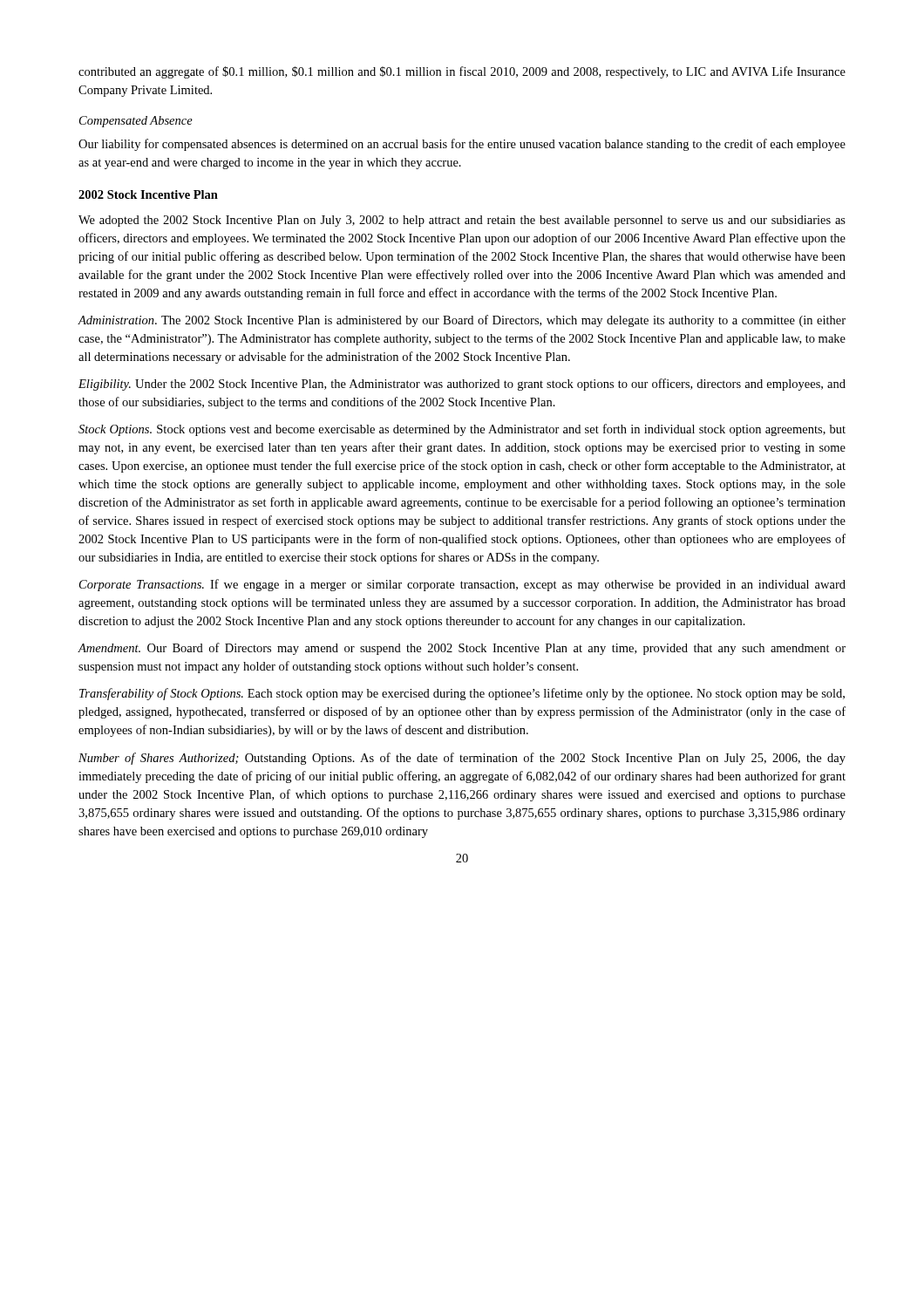The height and width of the screenshot is (1308, 924).
Task: Where is the passage that starts "Number of Shares Authorized; Outstanding Options. As"?
Action: 462,794
